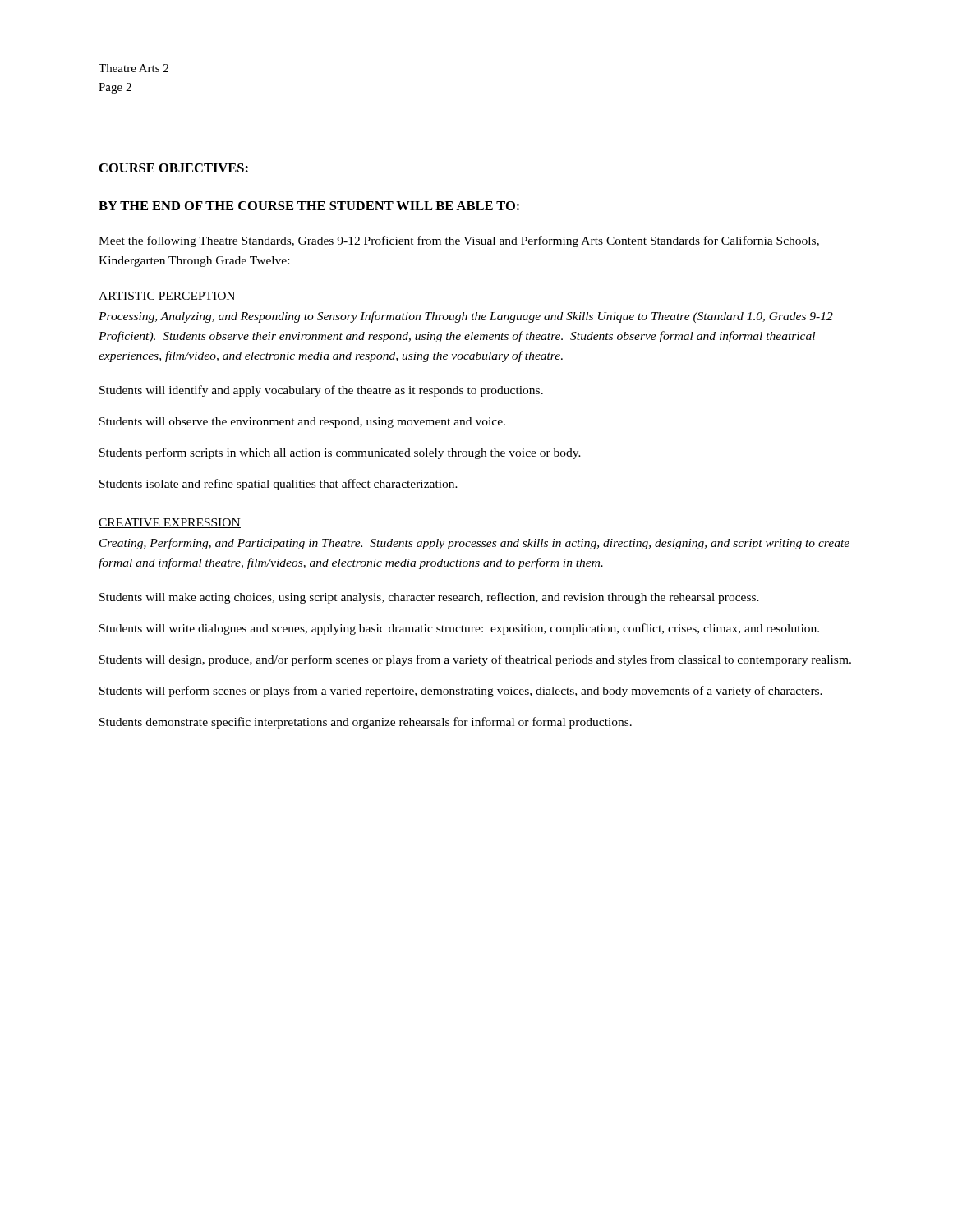Select the list item with the text "Students will observe"
Screen dimensions: 1232x953
click(302, 421)
